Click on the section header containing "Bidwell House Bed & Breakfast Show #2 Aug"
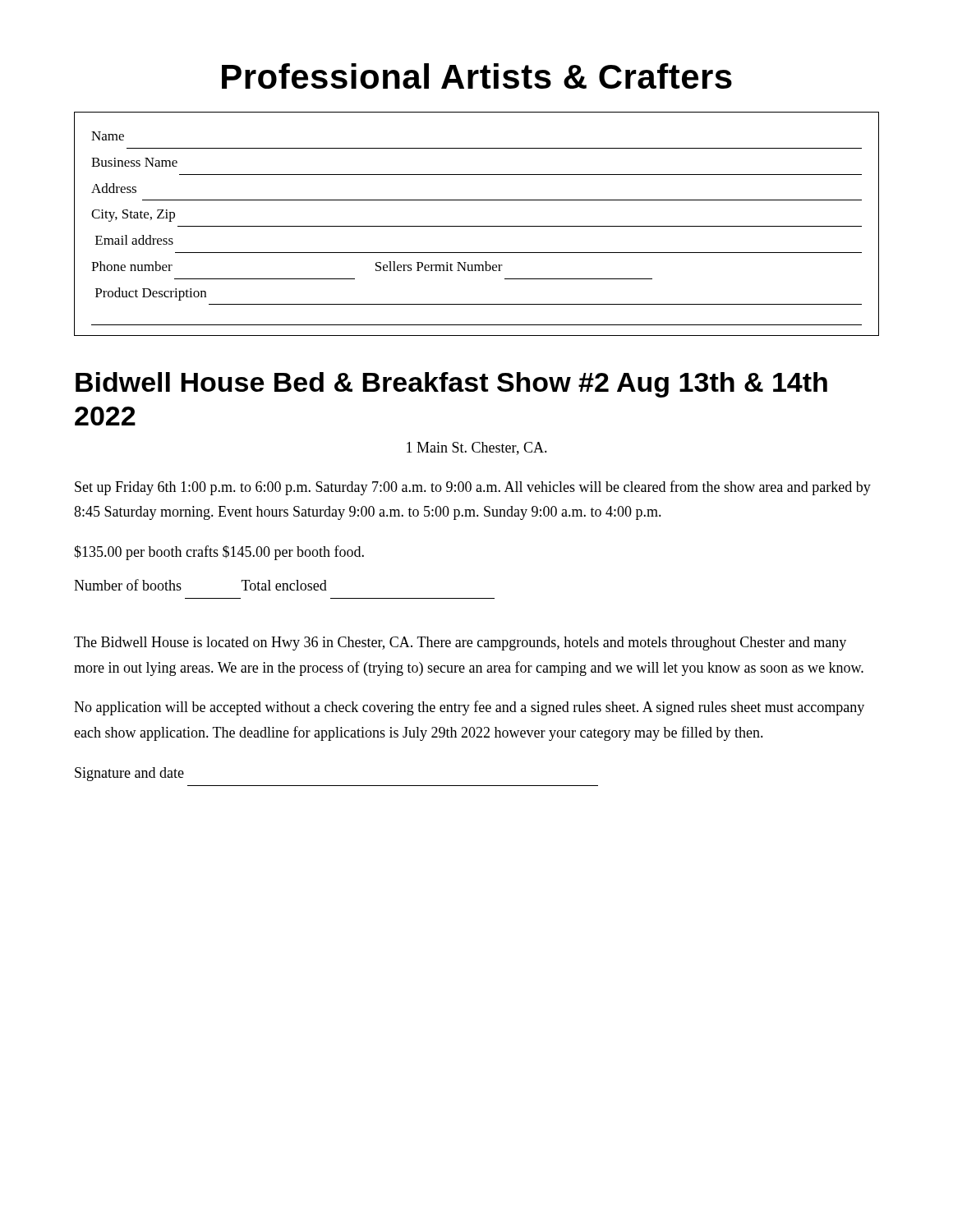 (x=476, y=399)
